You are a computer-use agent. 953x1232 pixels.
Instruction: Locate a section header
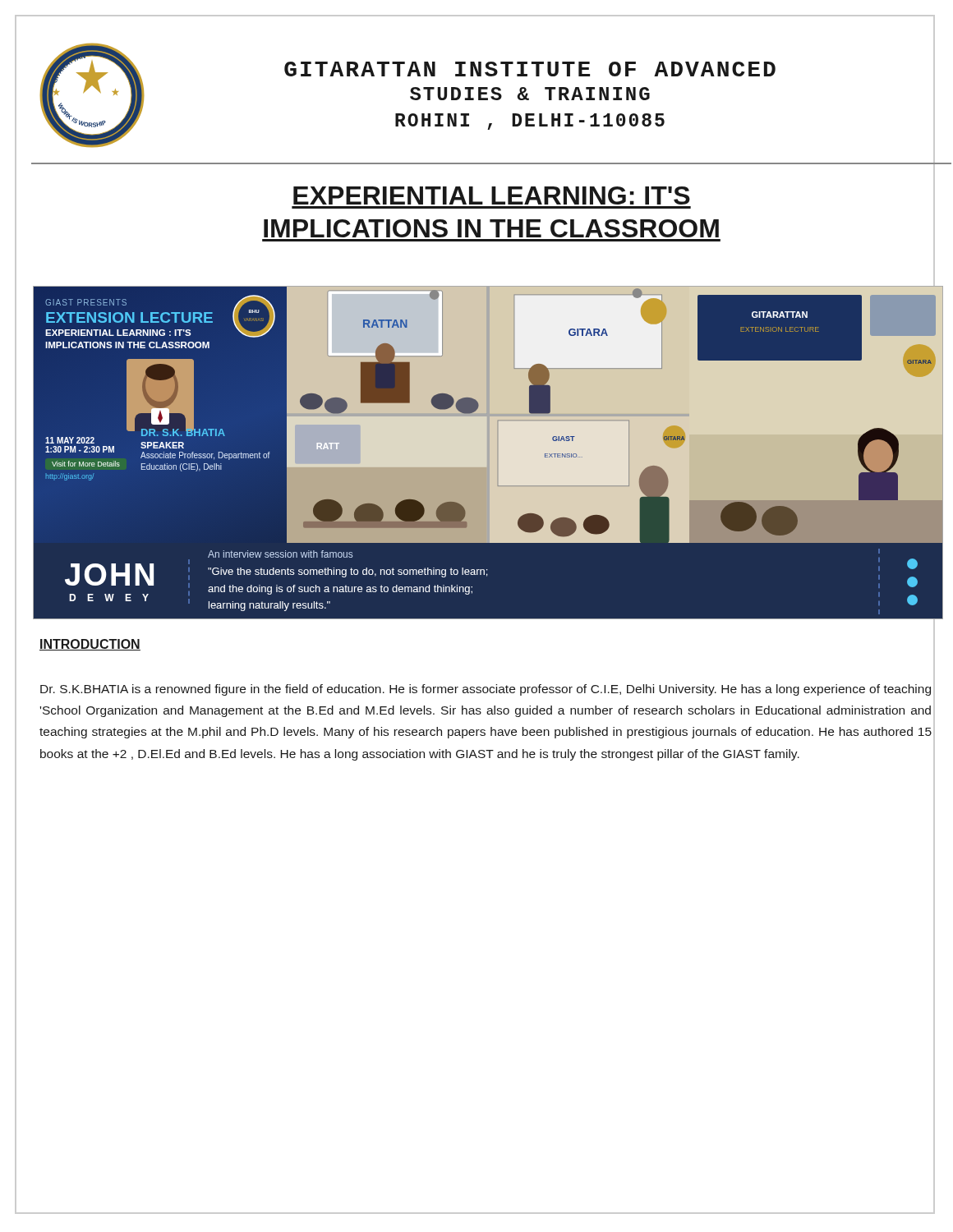[x=90, y=645]
